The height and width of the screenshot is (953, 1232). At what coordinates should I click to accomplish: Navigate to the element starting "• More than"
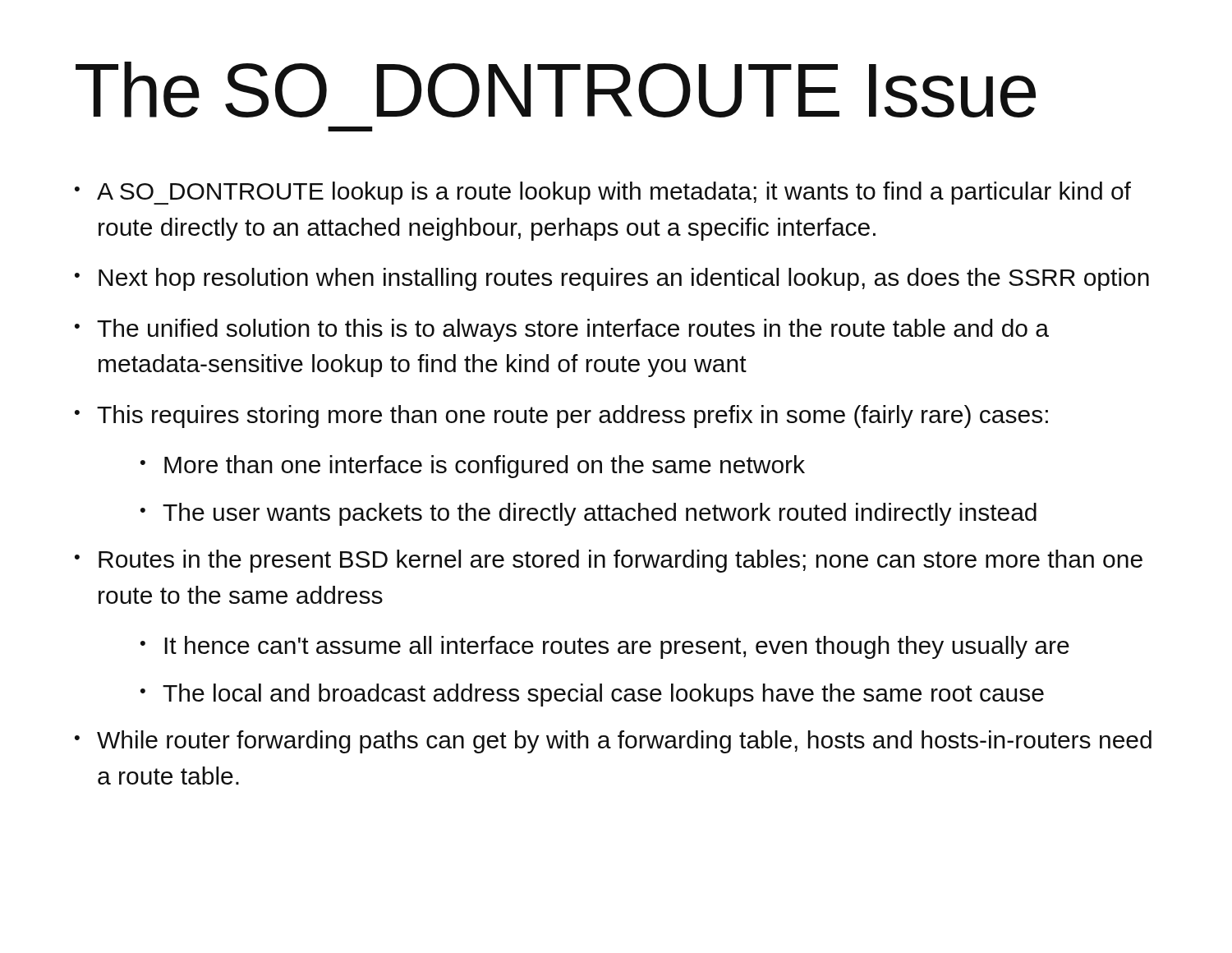649,465
